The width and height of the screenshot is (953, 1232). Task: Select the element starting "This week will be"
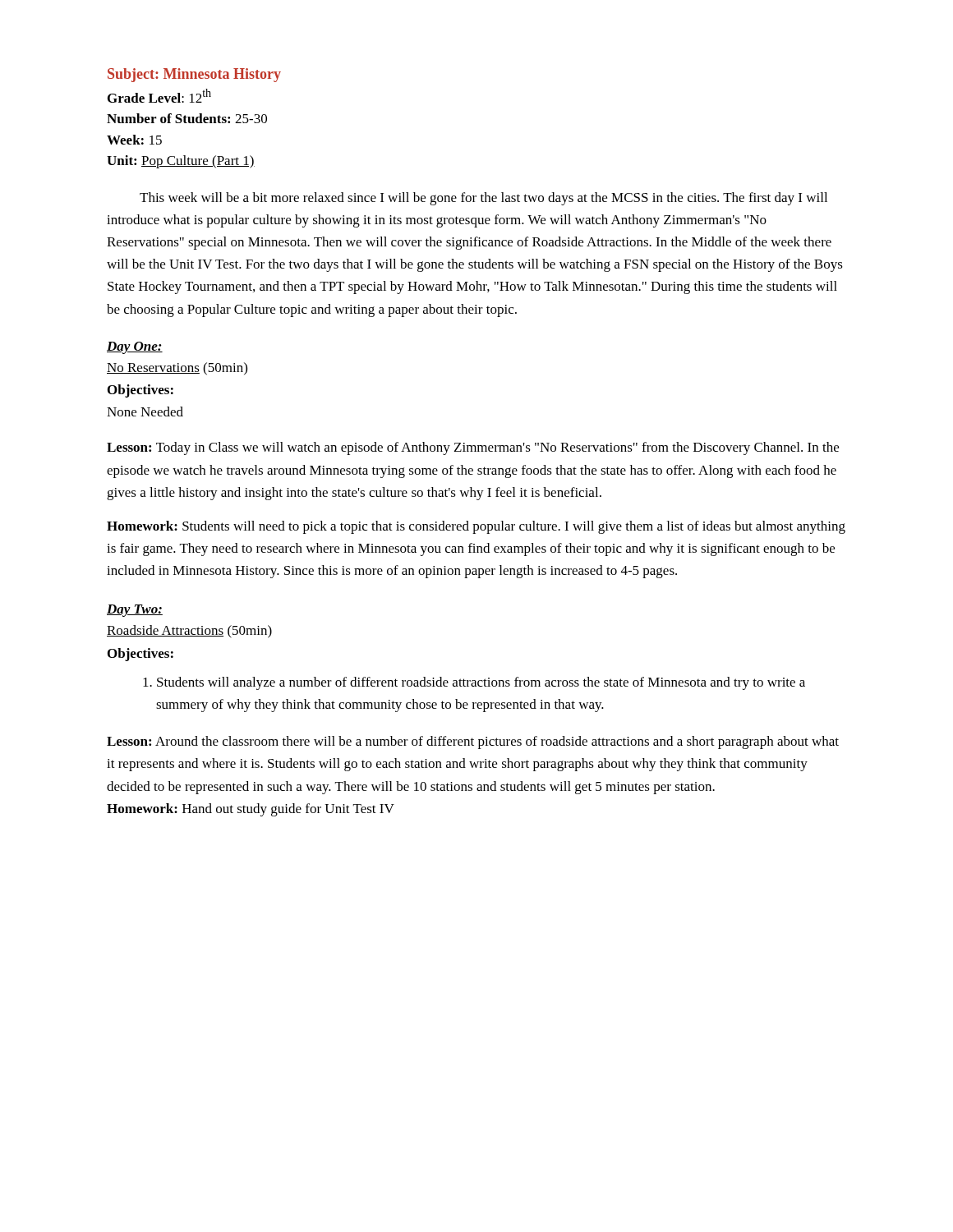475,253
